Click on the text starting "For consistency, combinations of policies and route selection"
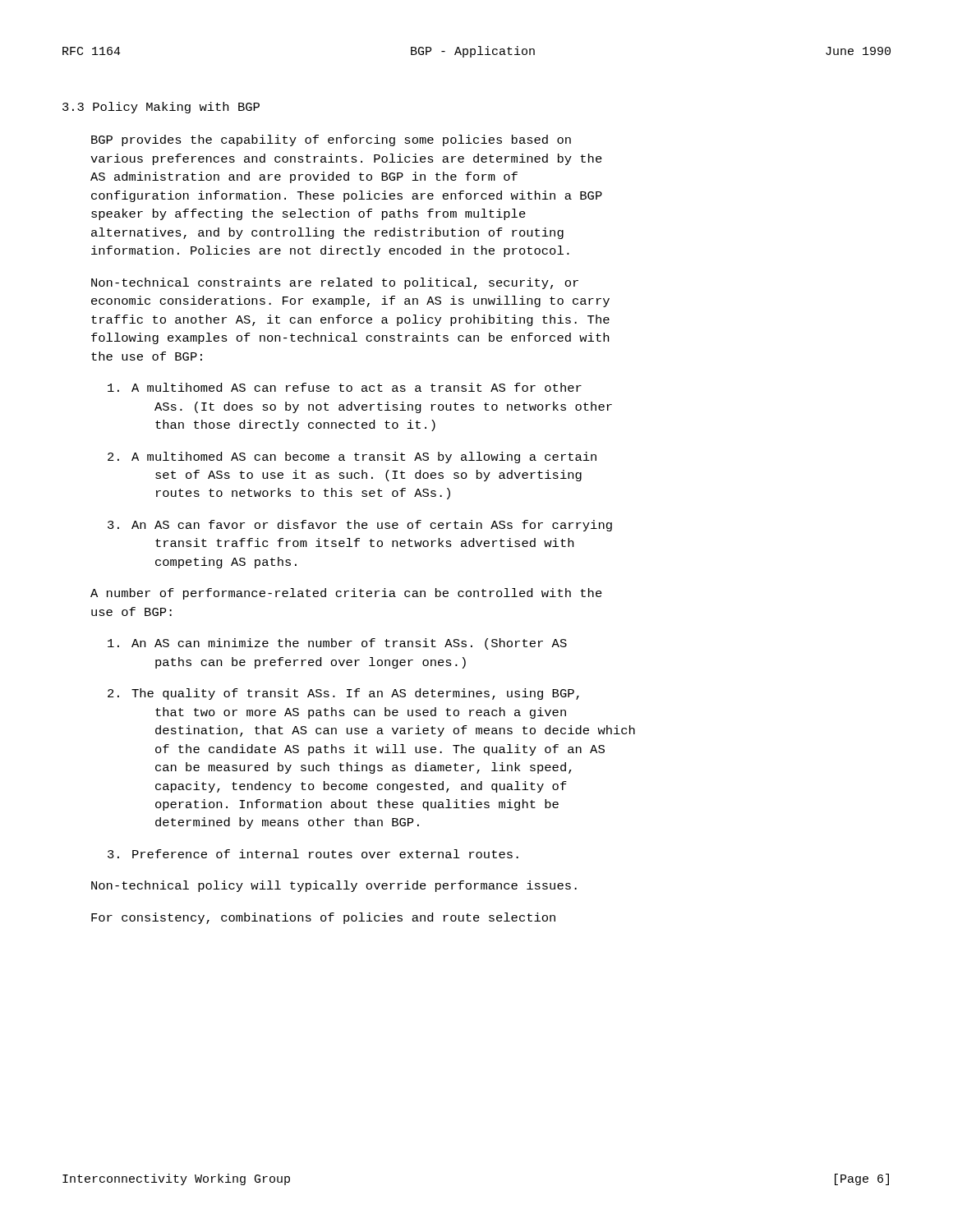The width and height of the screenshot is (953, 1232). [323, 918]
